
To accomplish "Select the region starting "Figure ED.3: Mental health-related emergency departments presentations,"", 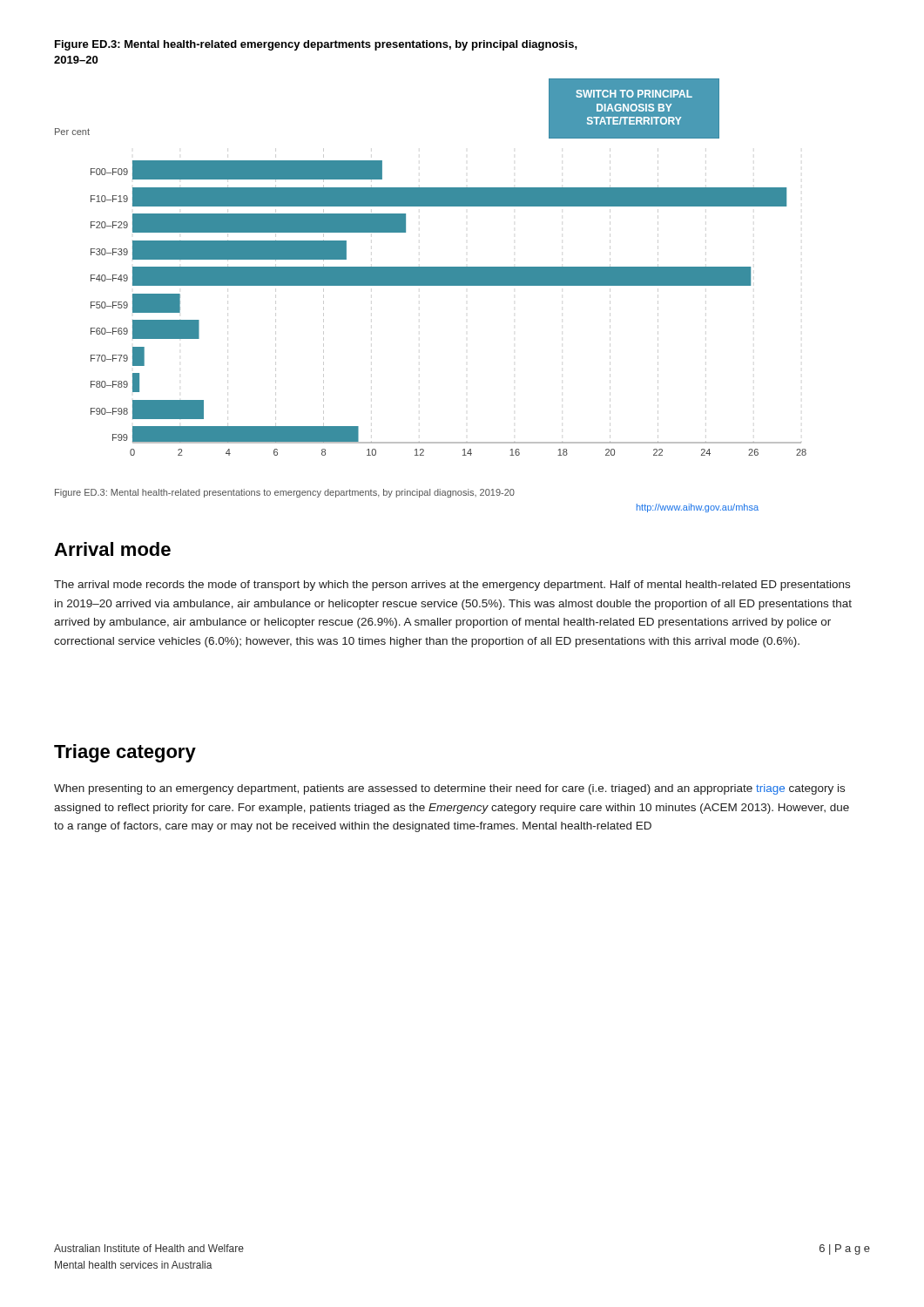I will pos(316,52).
